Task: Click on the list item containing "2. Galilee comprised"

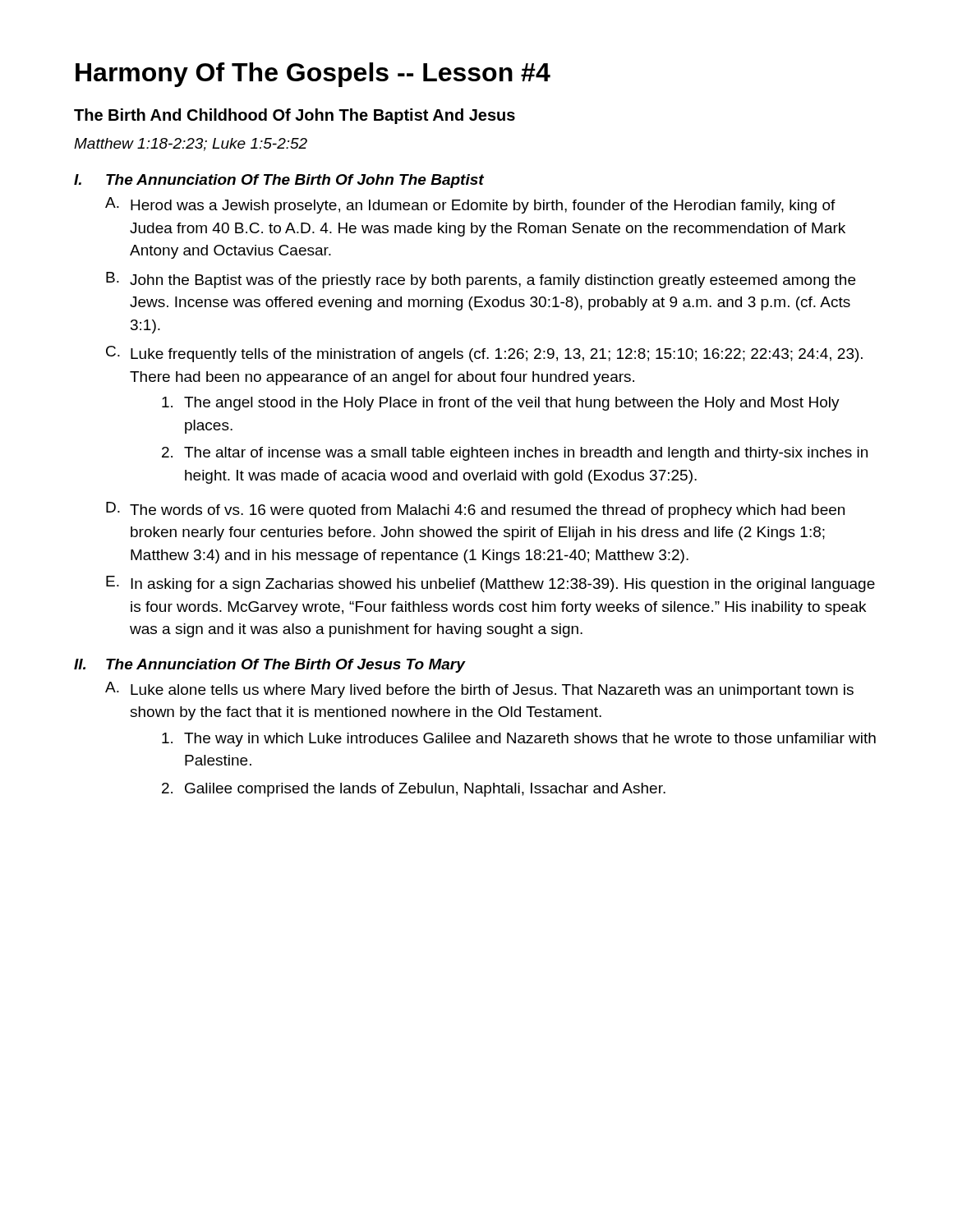Action: (520, 788)
